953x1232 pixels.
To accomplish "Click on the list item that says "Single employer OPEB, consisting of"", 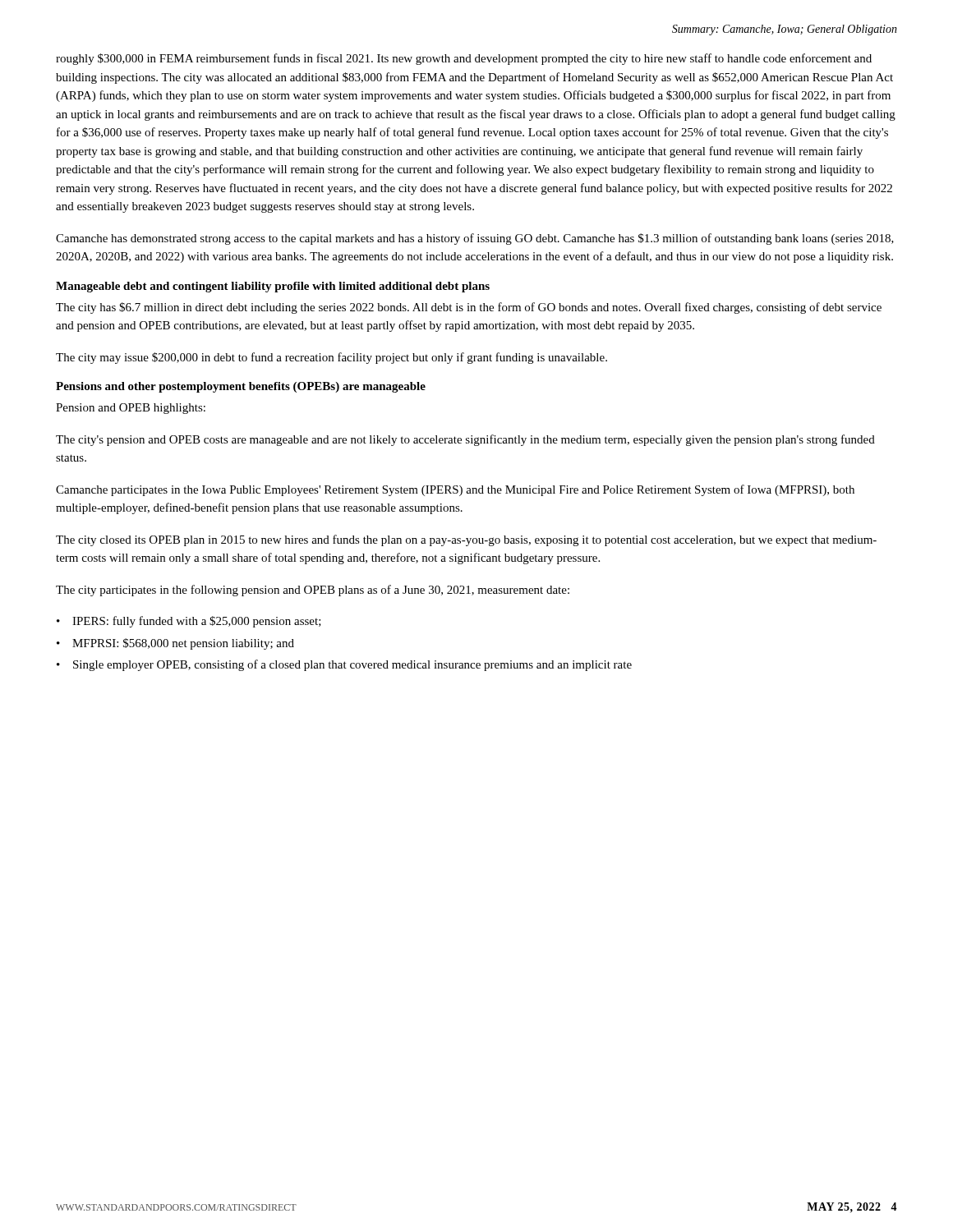I will coord(352,664).
